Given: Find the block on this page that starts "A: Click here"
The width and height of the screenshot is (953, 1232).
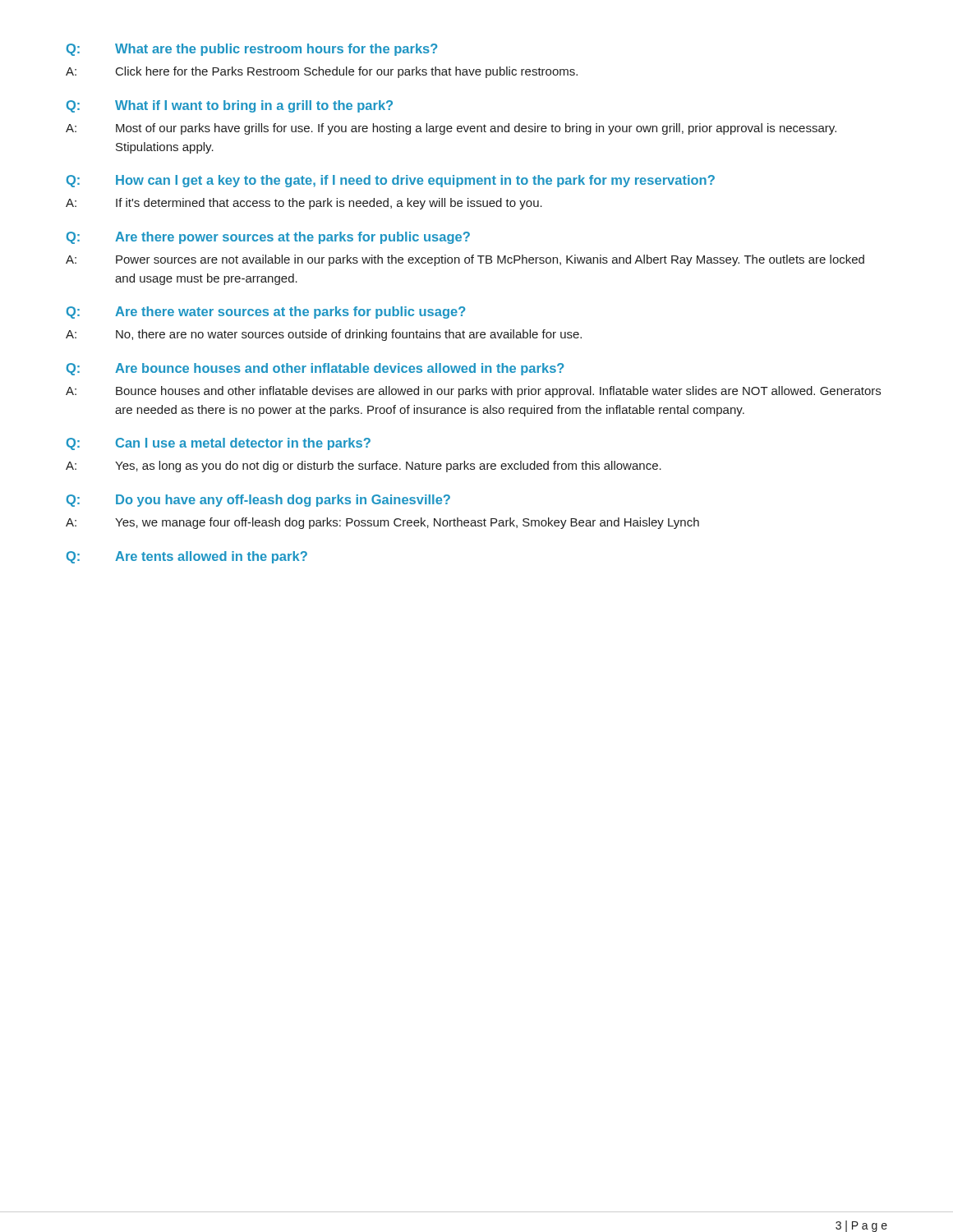Looking at the screenshot, I should pyautogui.click(x=476, y=71).
